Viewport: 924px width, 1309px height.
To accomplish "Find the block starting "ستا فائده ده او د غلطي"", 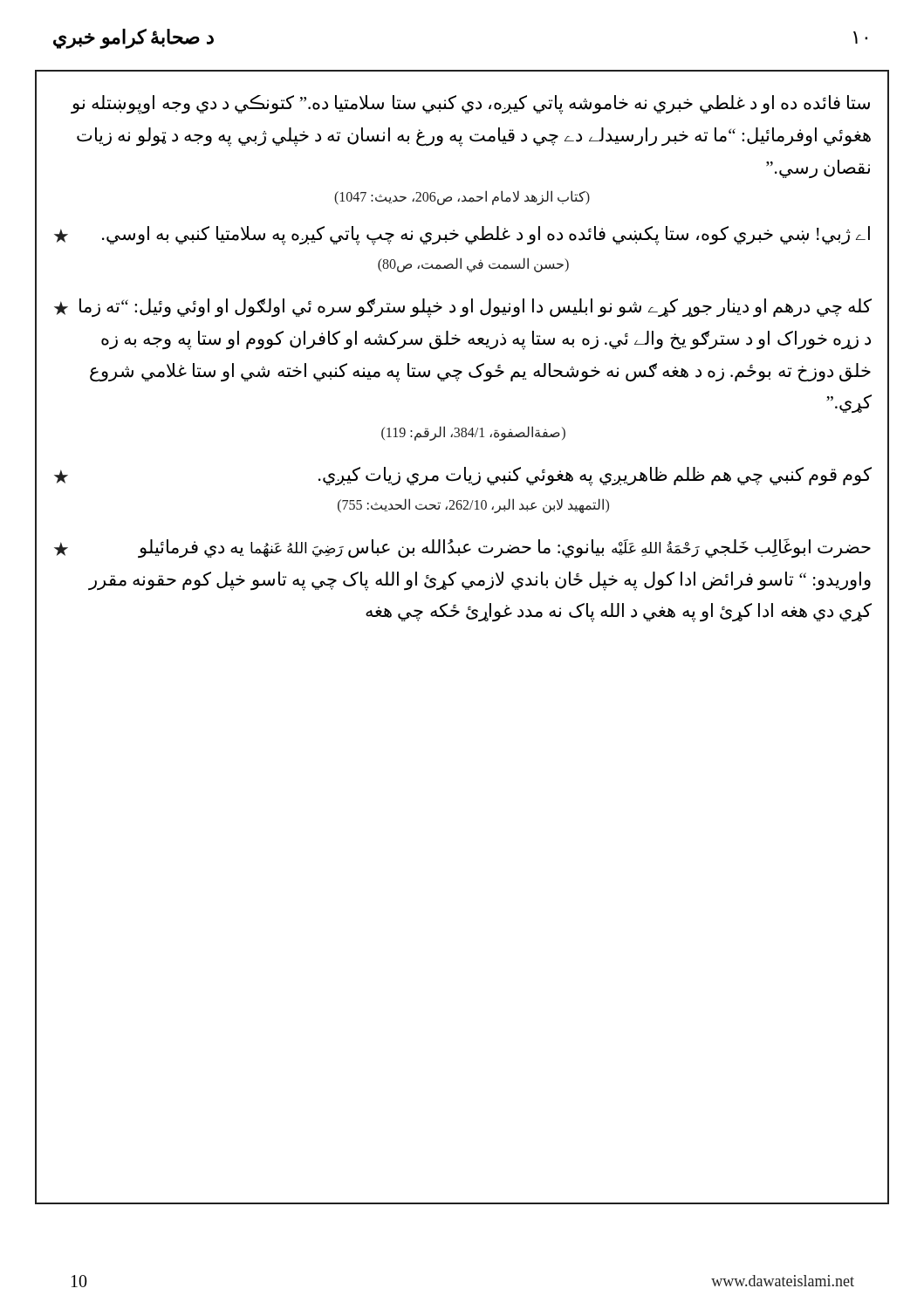I will tap(462, 151).
